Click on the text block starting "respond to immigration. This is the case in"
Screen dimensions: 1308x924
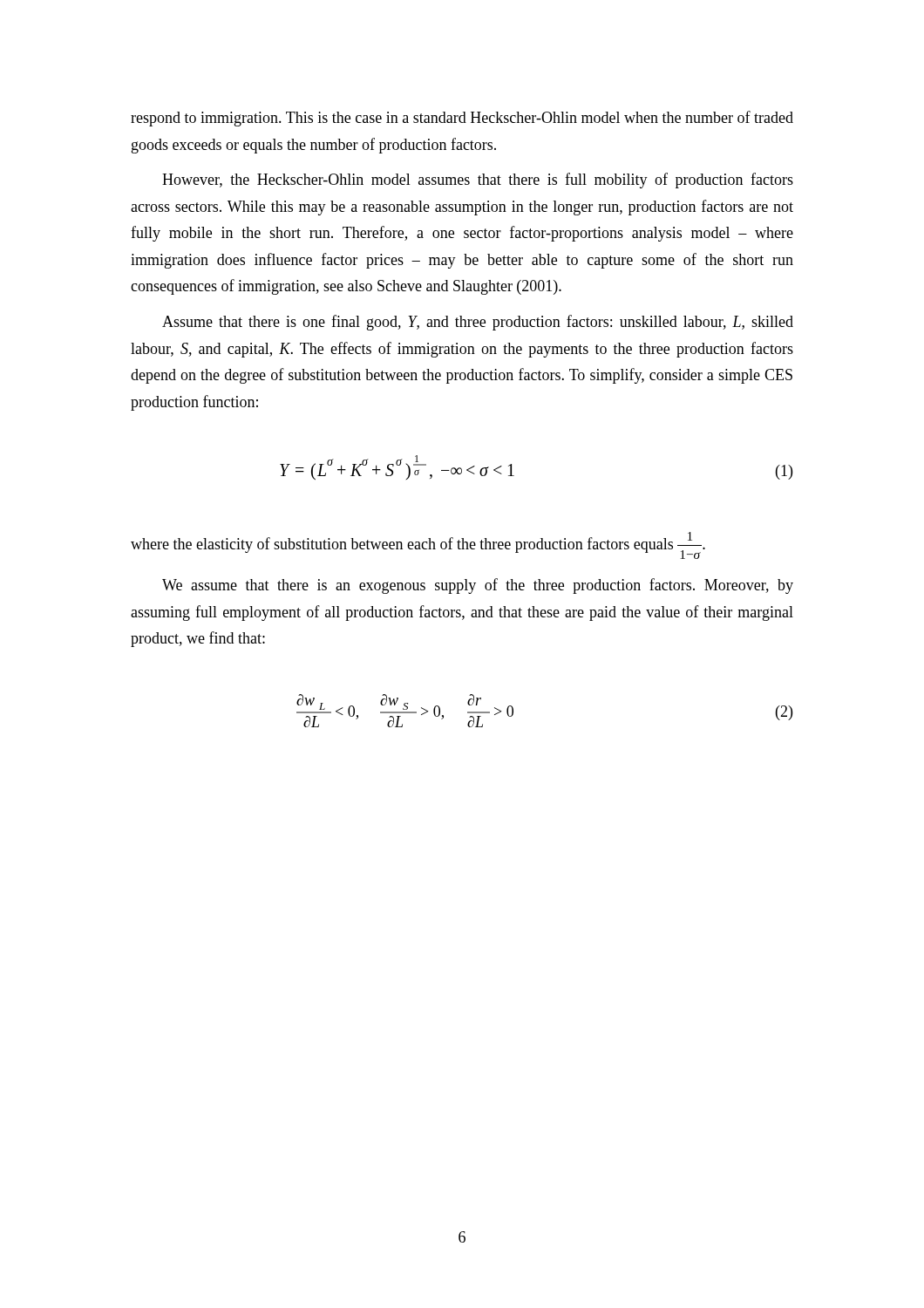(x=462, y=260)
